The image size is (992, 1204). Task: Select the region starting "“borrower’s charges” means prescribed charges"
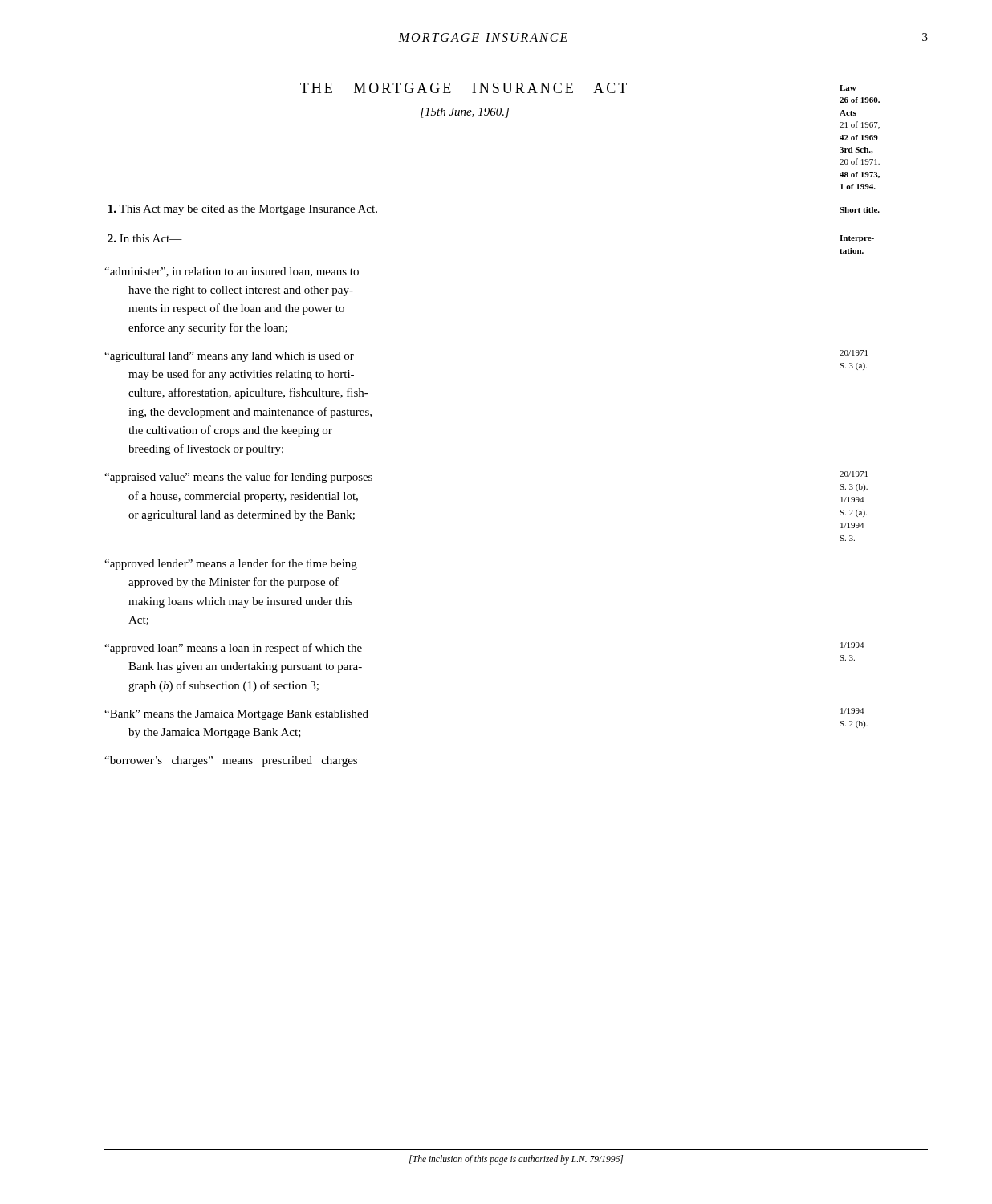(x=231, y=760)
